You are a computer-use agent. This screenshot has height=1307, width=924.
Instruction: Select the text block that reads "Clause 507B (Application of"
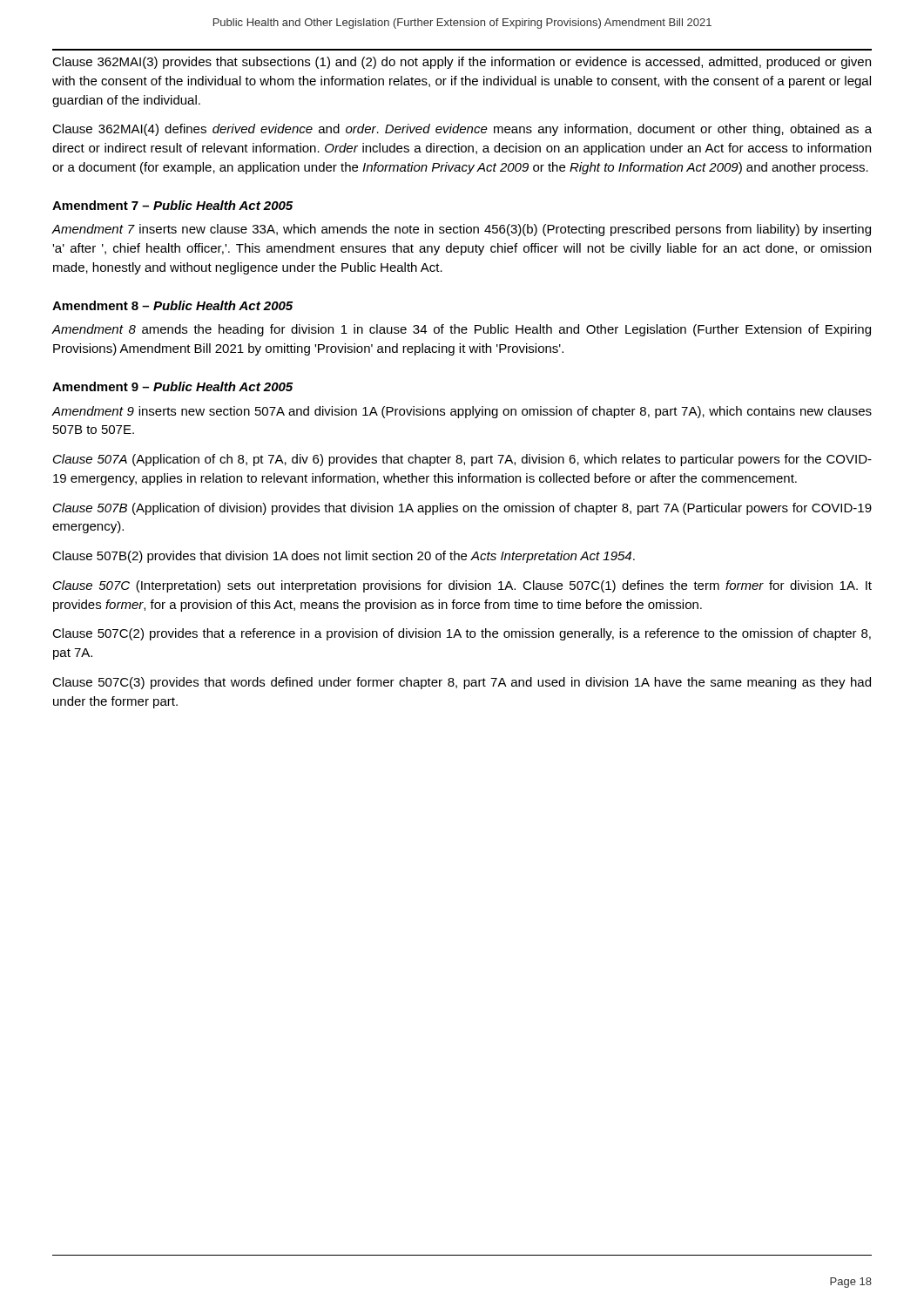[462, 517]
